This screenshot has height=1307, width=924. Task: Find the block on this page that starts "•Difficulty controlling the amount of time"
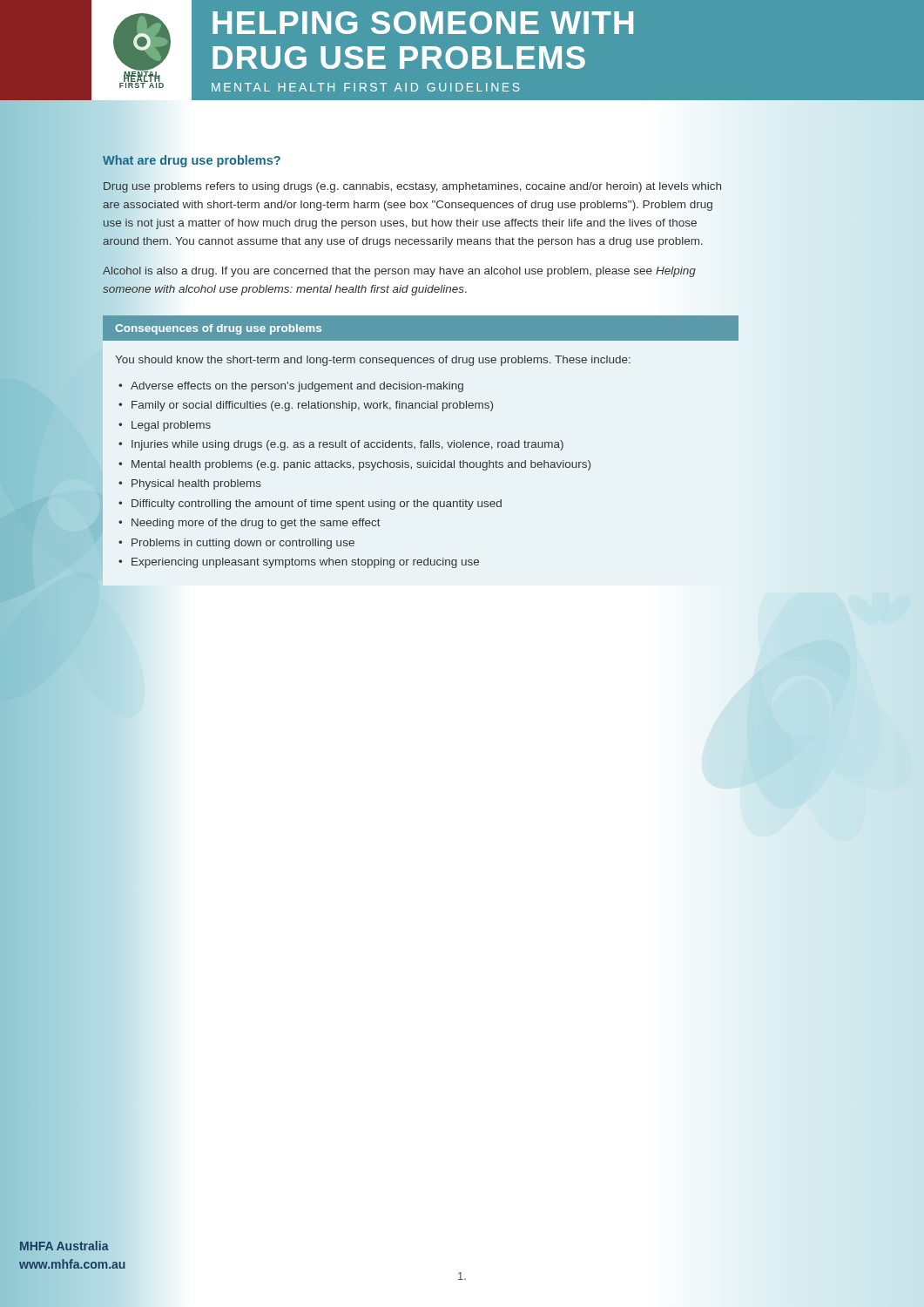tap(310, 504)
